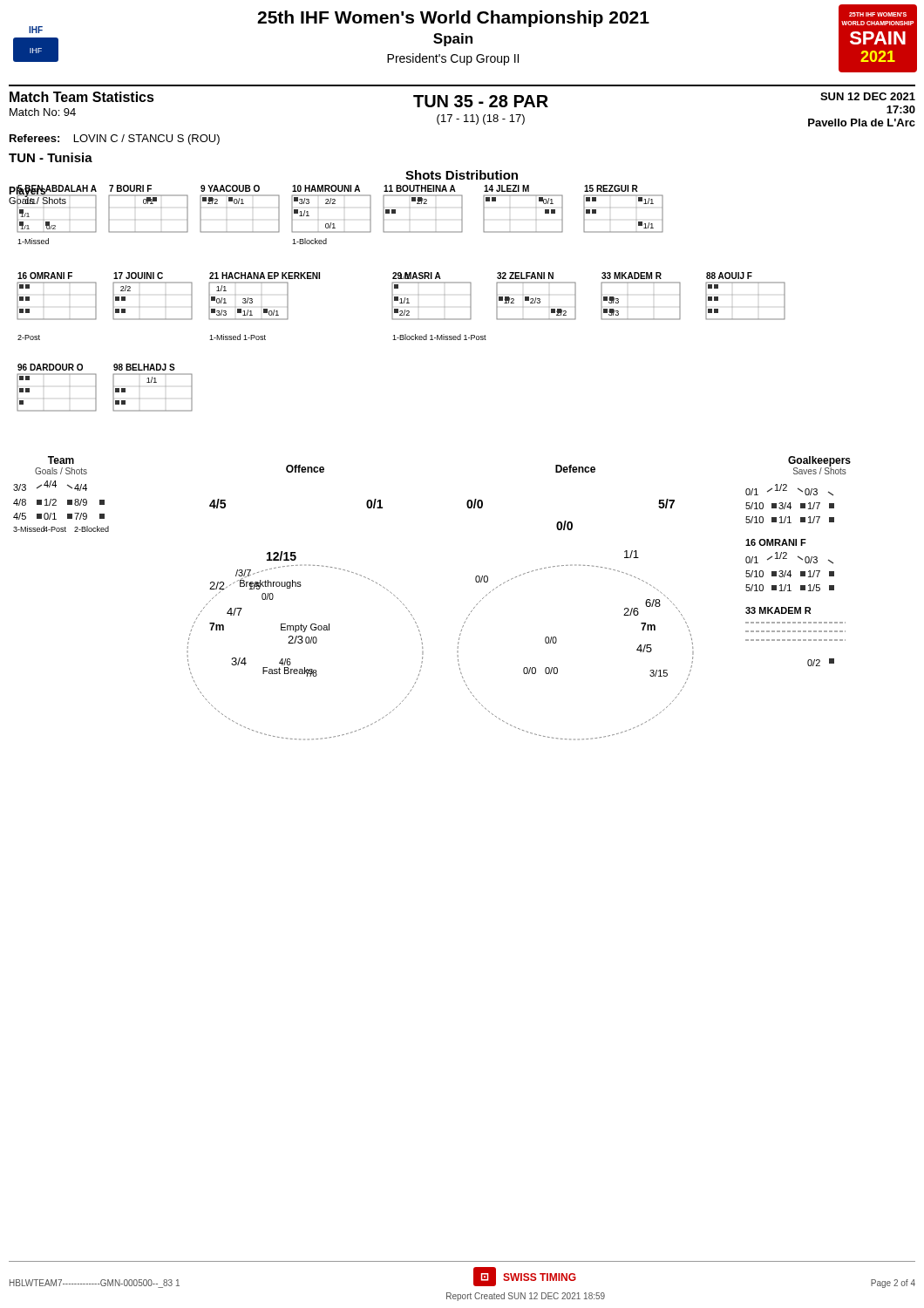Find the passage starting "Match Team Statistics"
This screenshot has width=924, height=1308.
click(x=462, y=117)
